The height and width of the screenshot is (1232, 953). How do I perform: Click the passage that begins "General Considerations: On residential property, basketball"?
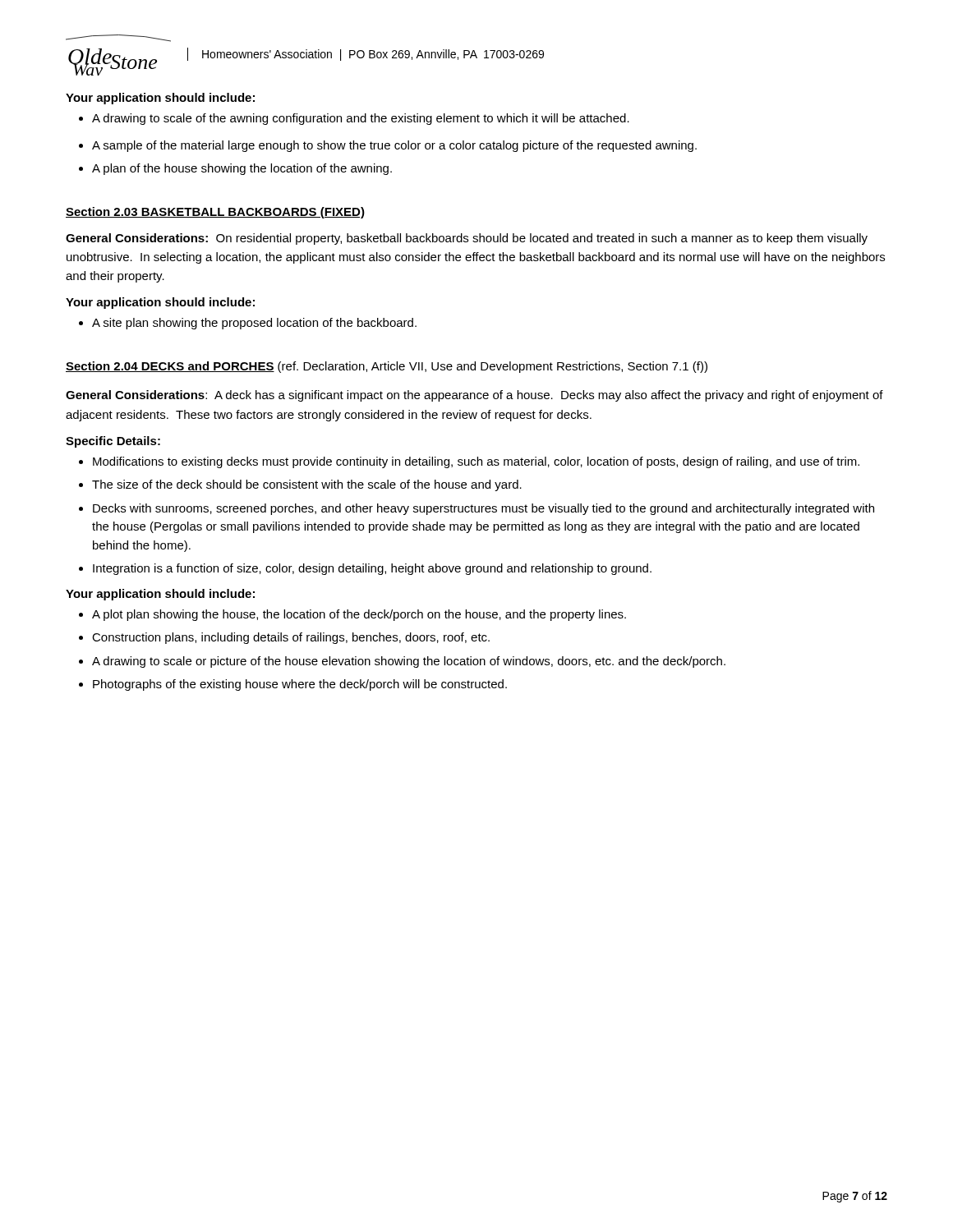pos(476,256)
